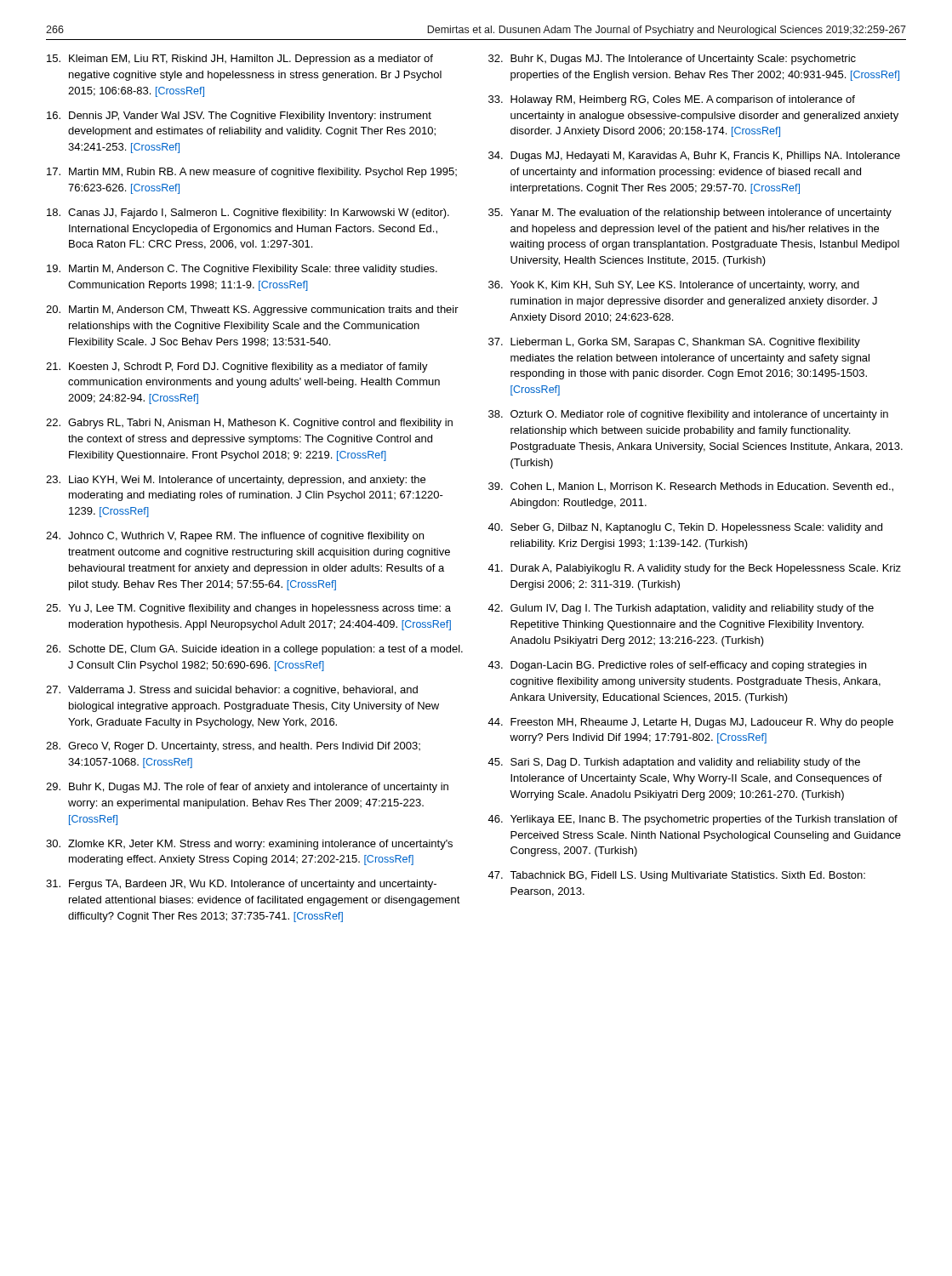Find the block on this page that starts "35. Yanar M."

(697, 237)
